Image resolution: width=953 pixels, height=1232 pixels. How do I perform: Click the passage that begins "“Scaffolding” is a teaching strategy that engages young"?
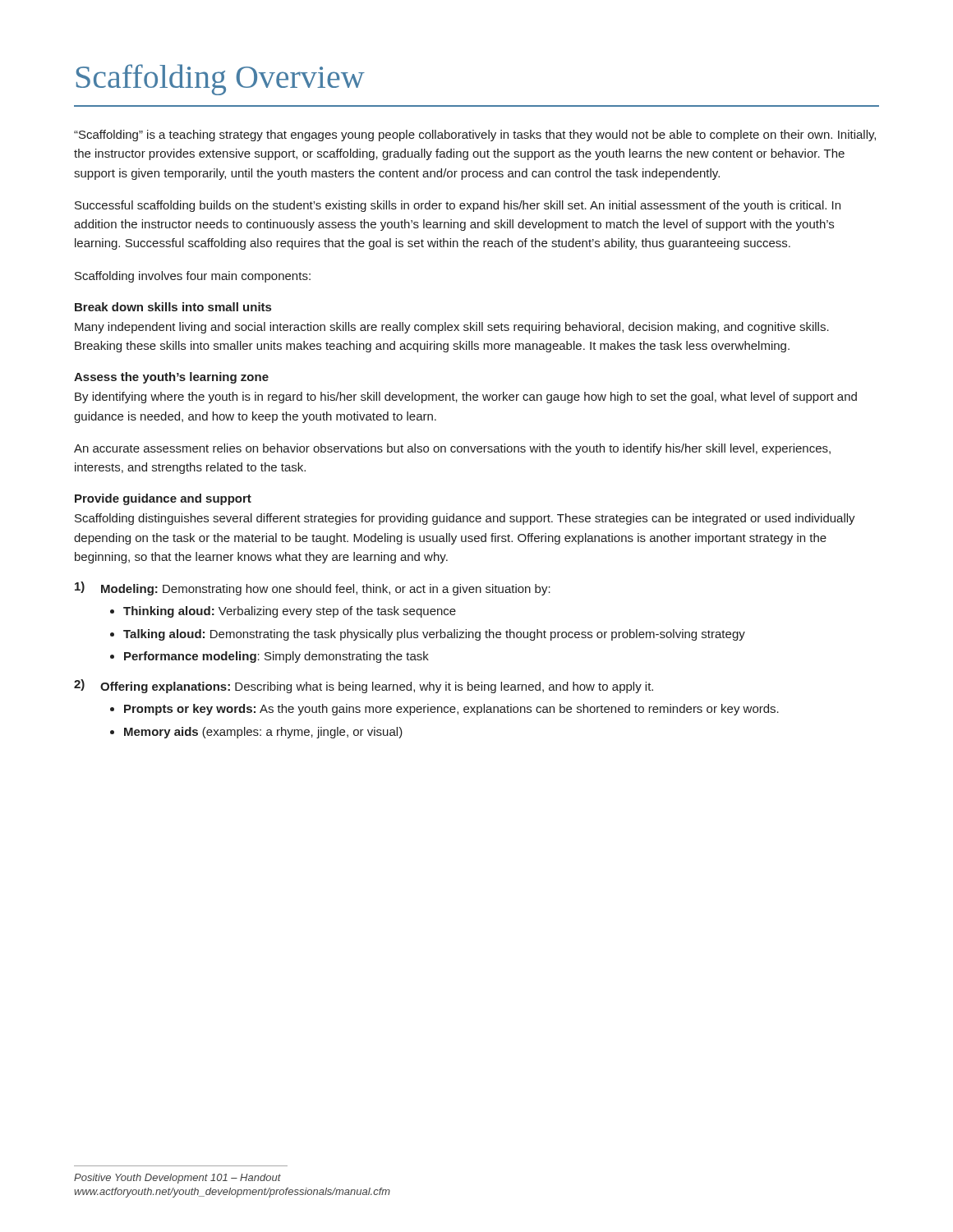(475, 153)
